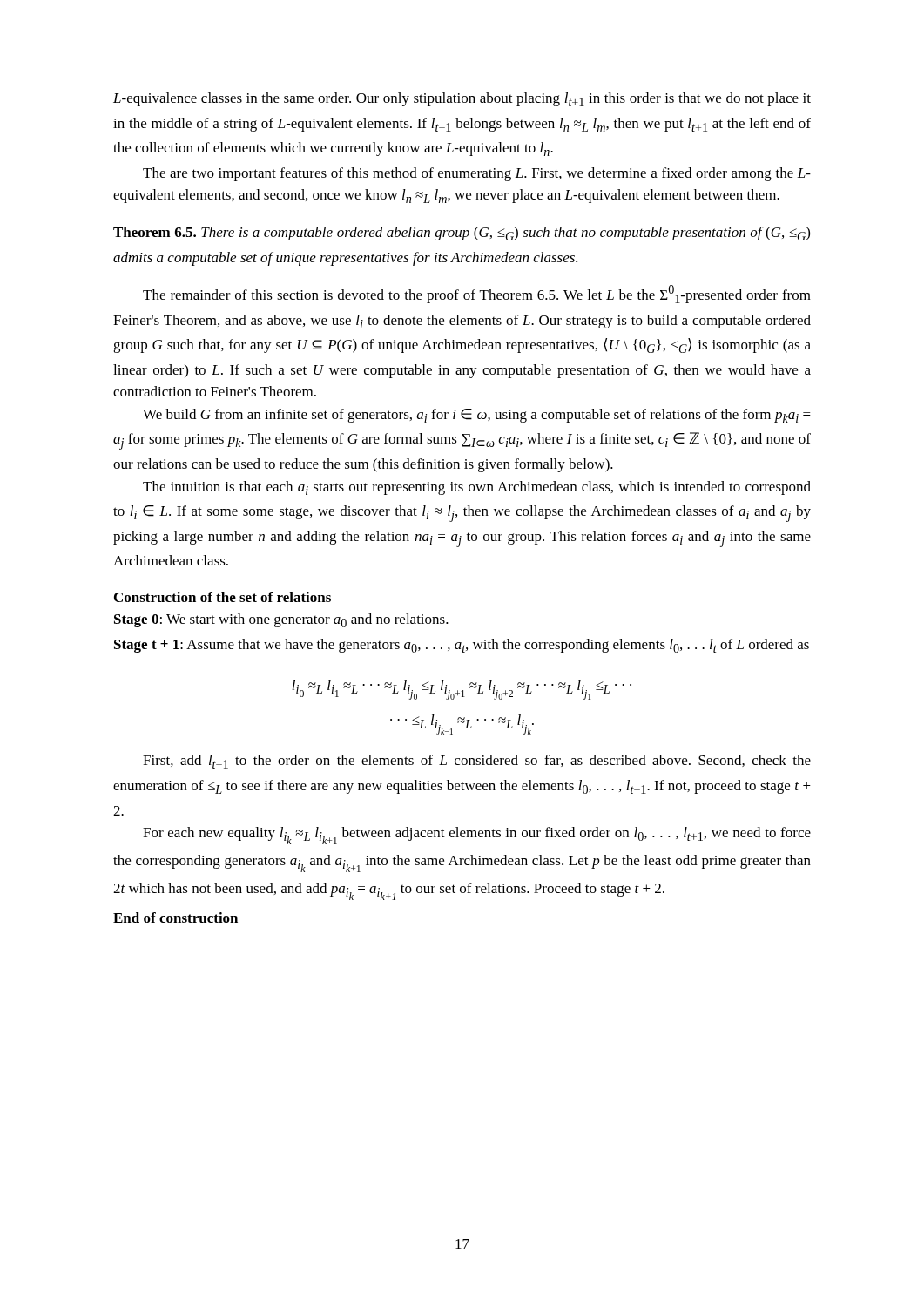The image size is (924, 1307).
Task: Locate the text block that reads "First, add lt+1 to the order on"
Action: pyautogui.click(x=462, y=786)
